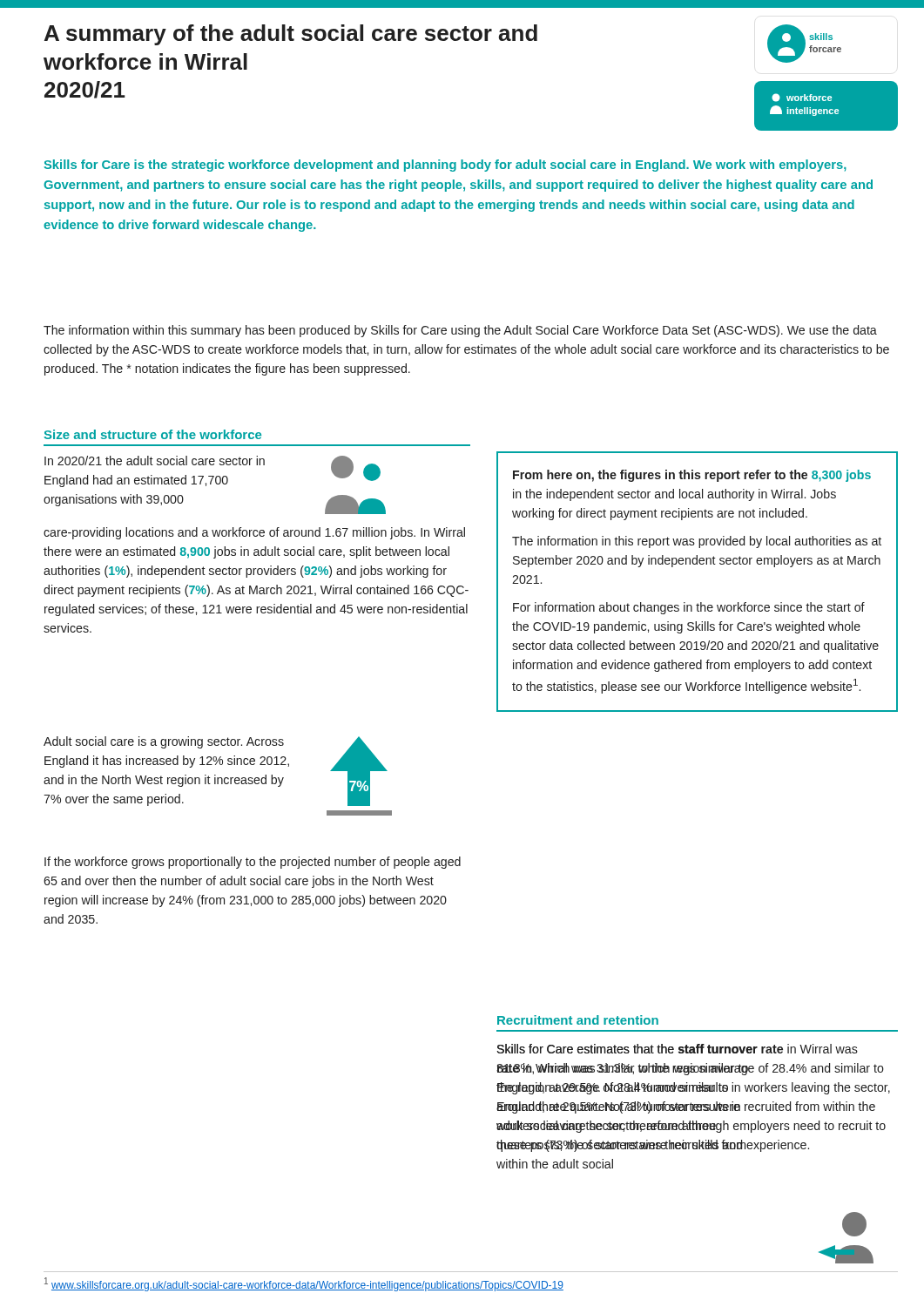Locate the text block containing "From here on, the figures in this report"
924x1307 pixels.
click(692, 476)
